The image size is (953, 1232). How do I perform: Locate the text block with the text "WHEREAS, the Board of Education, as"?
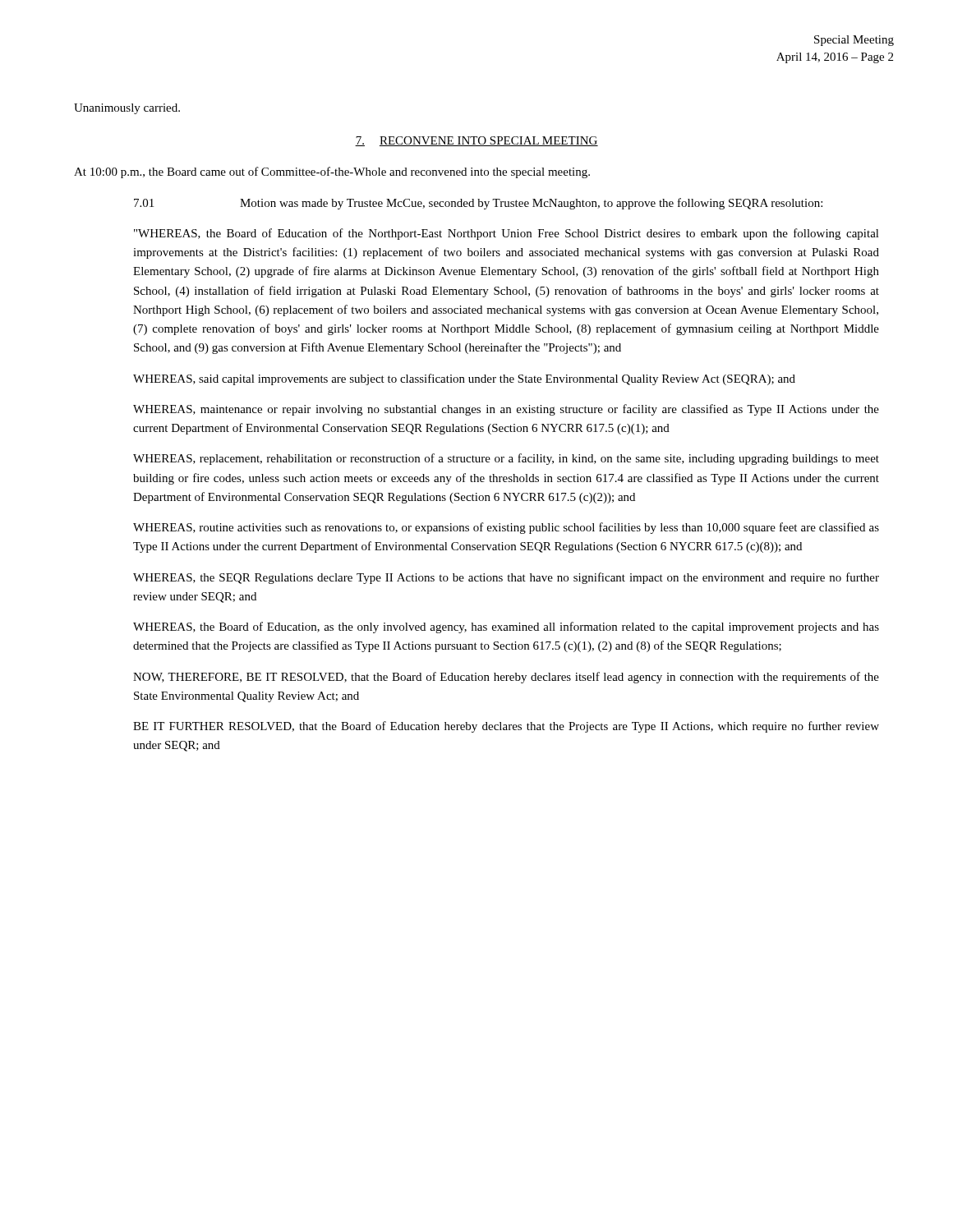506,636
